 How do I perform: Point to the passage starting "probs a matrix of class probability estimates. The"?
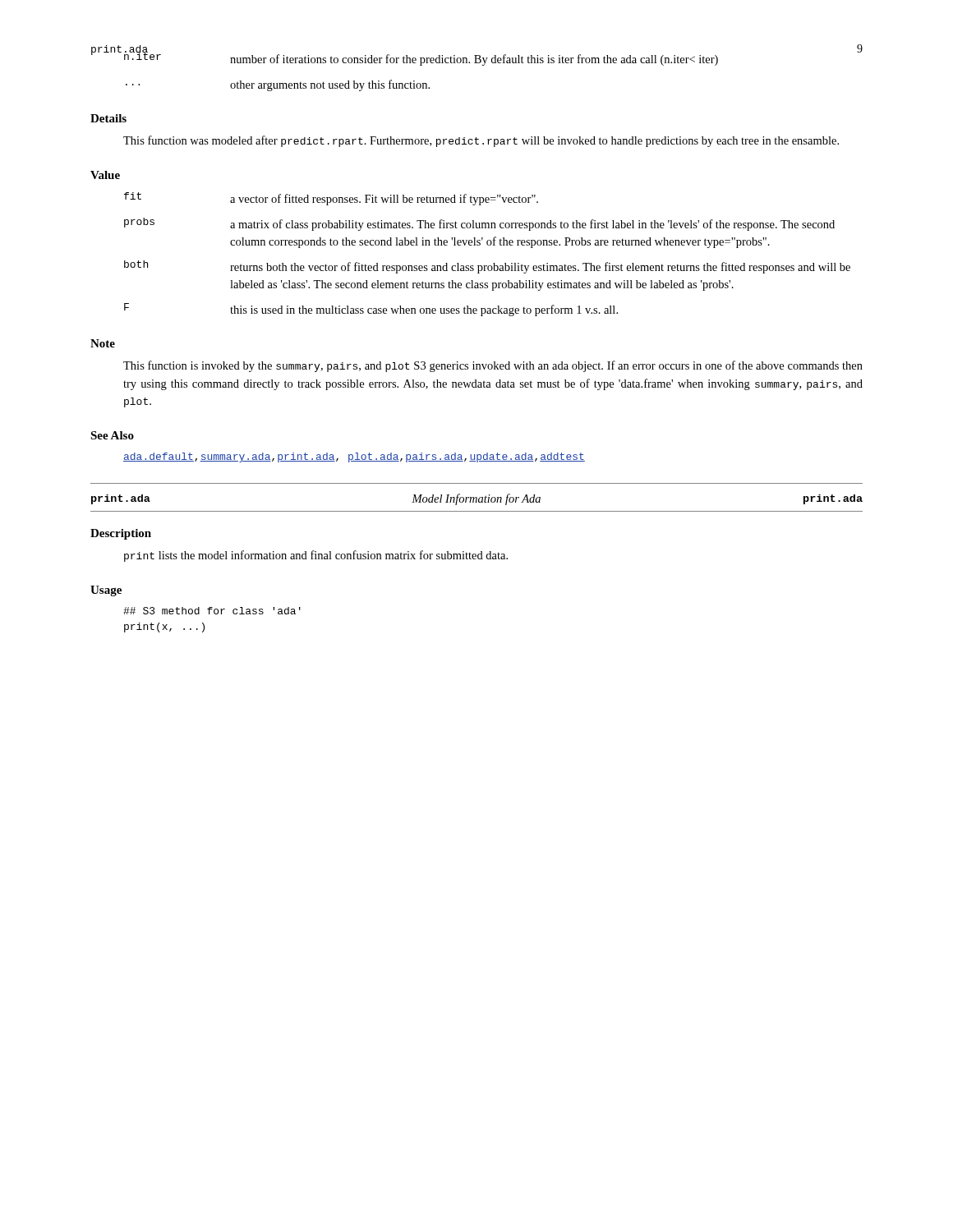[476, 232]
